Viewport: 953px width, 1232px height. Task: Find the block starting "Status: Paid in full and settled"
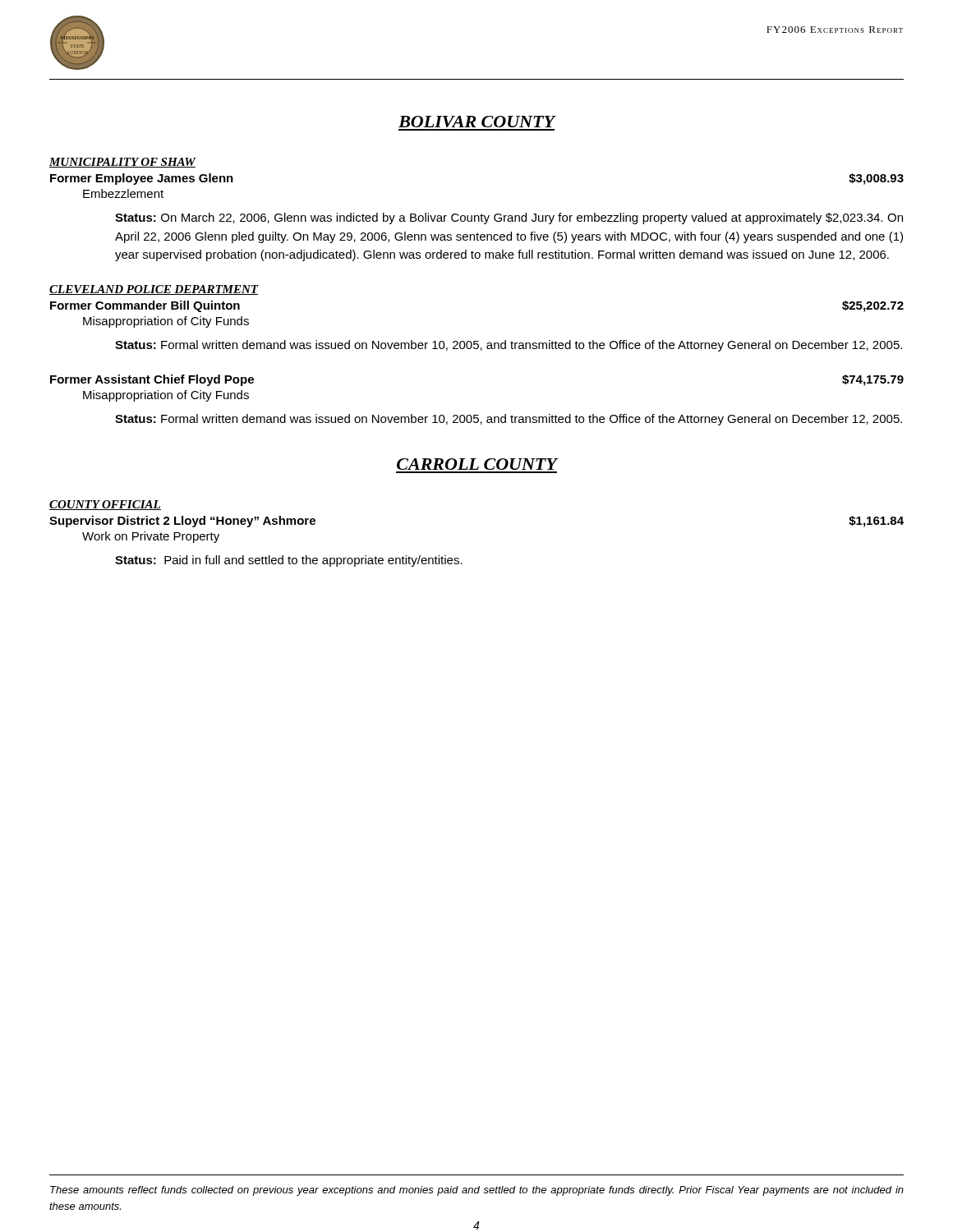[289, 559]
